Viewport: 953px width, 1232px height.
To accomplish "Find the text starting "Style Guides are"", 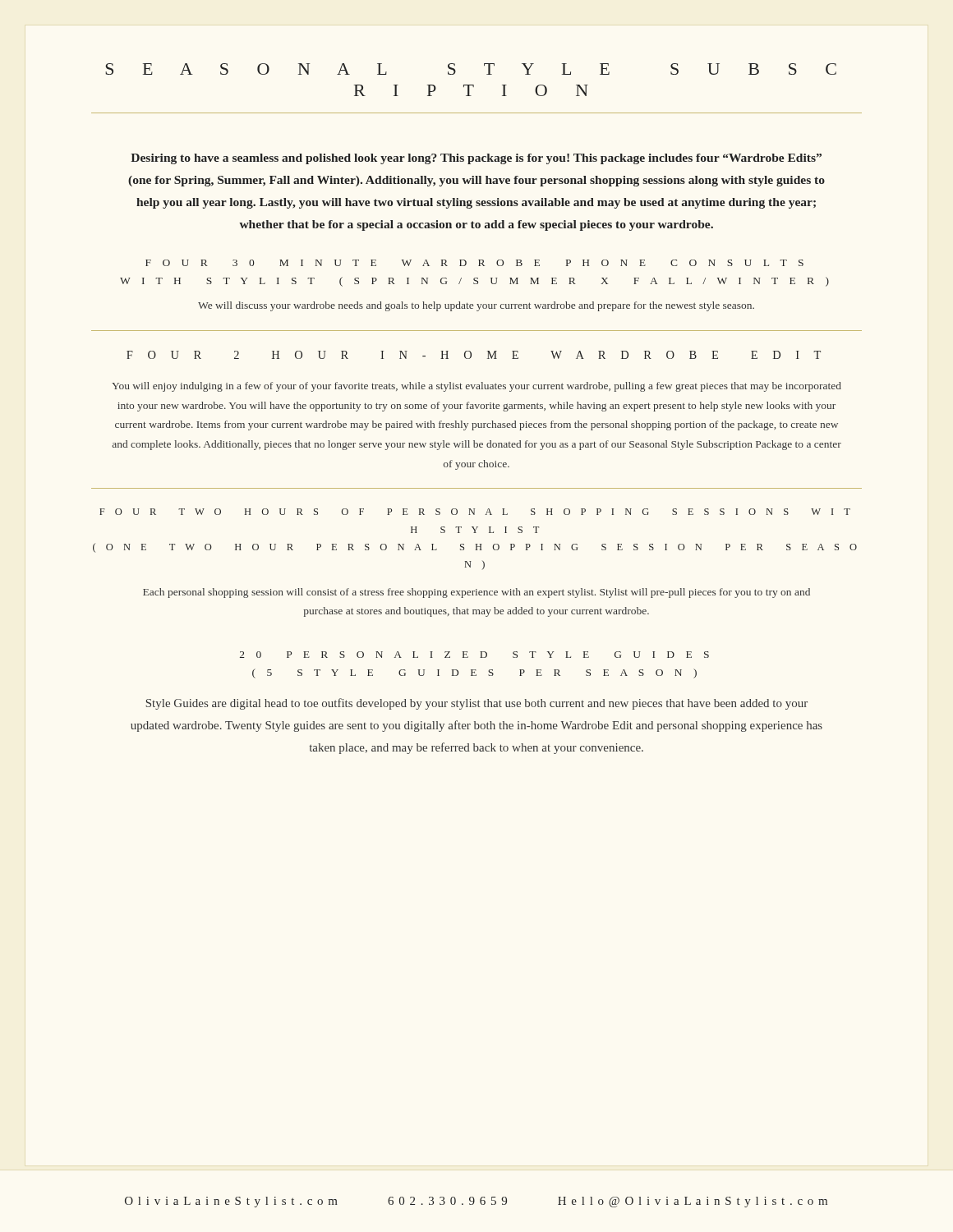I will coord(476,725).
